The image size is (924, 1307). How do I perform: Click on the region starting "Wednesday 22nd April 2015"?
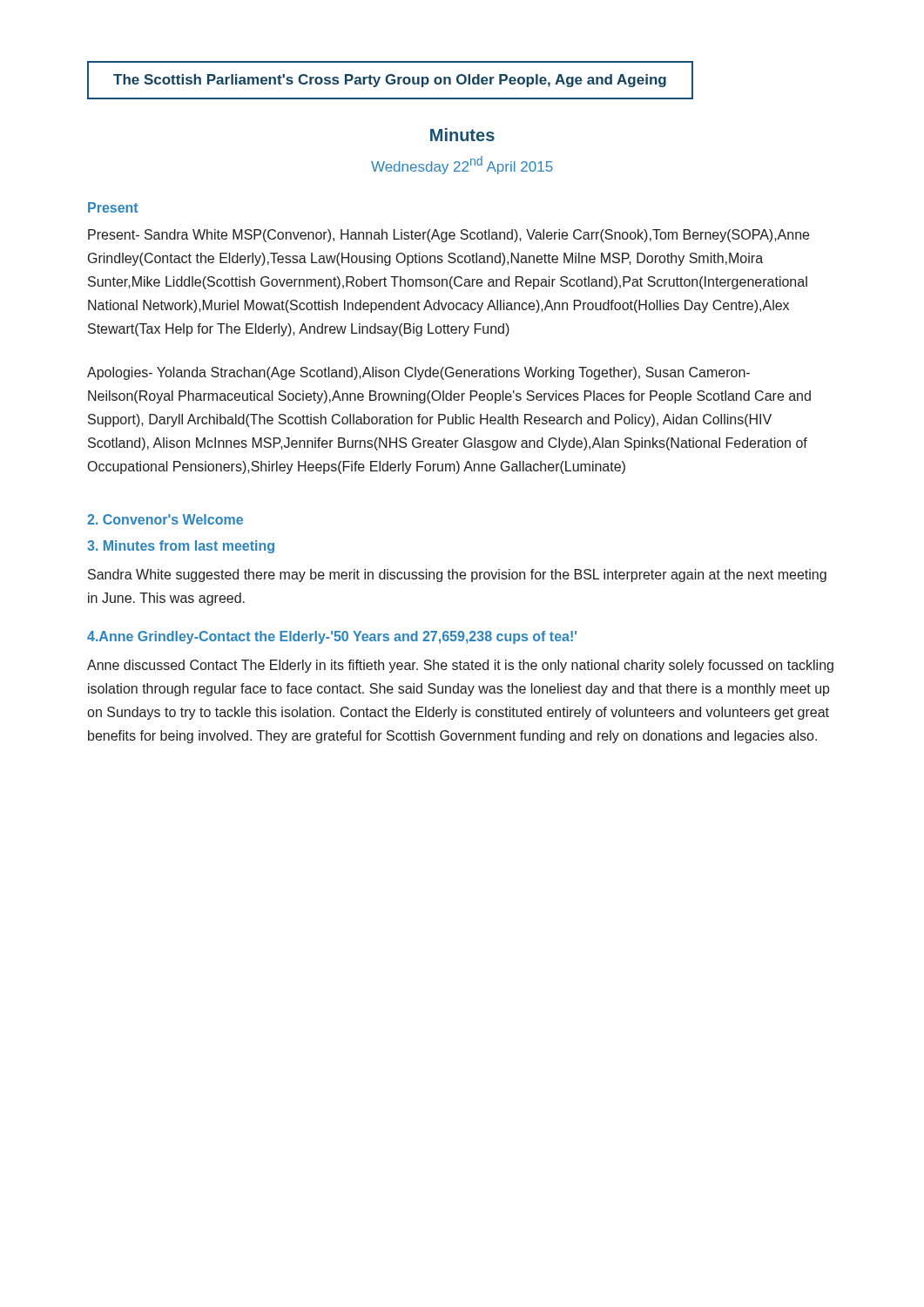462,165
